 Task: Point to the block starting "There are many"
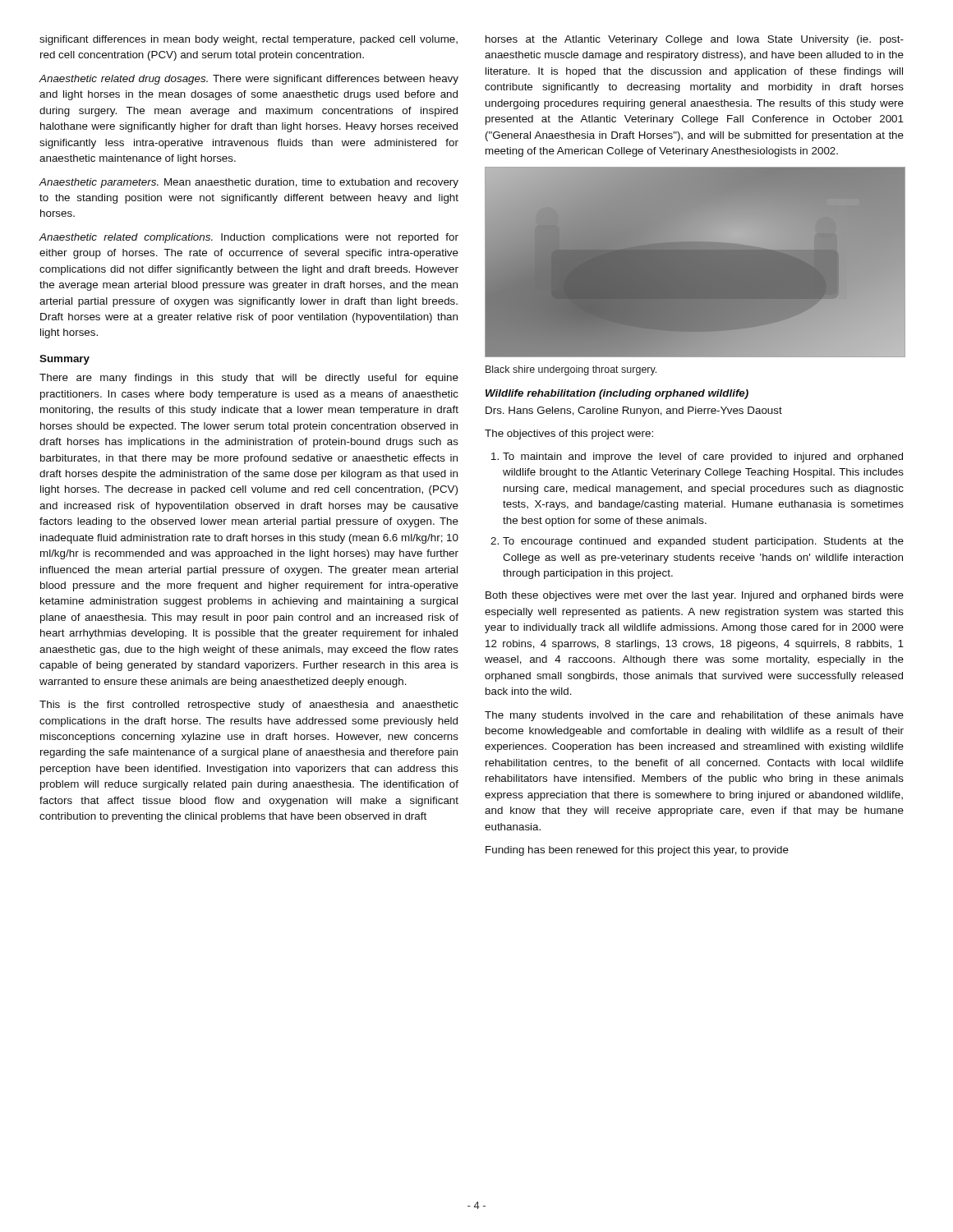pos(249,530)
